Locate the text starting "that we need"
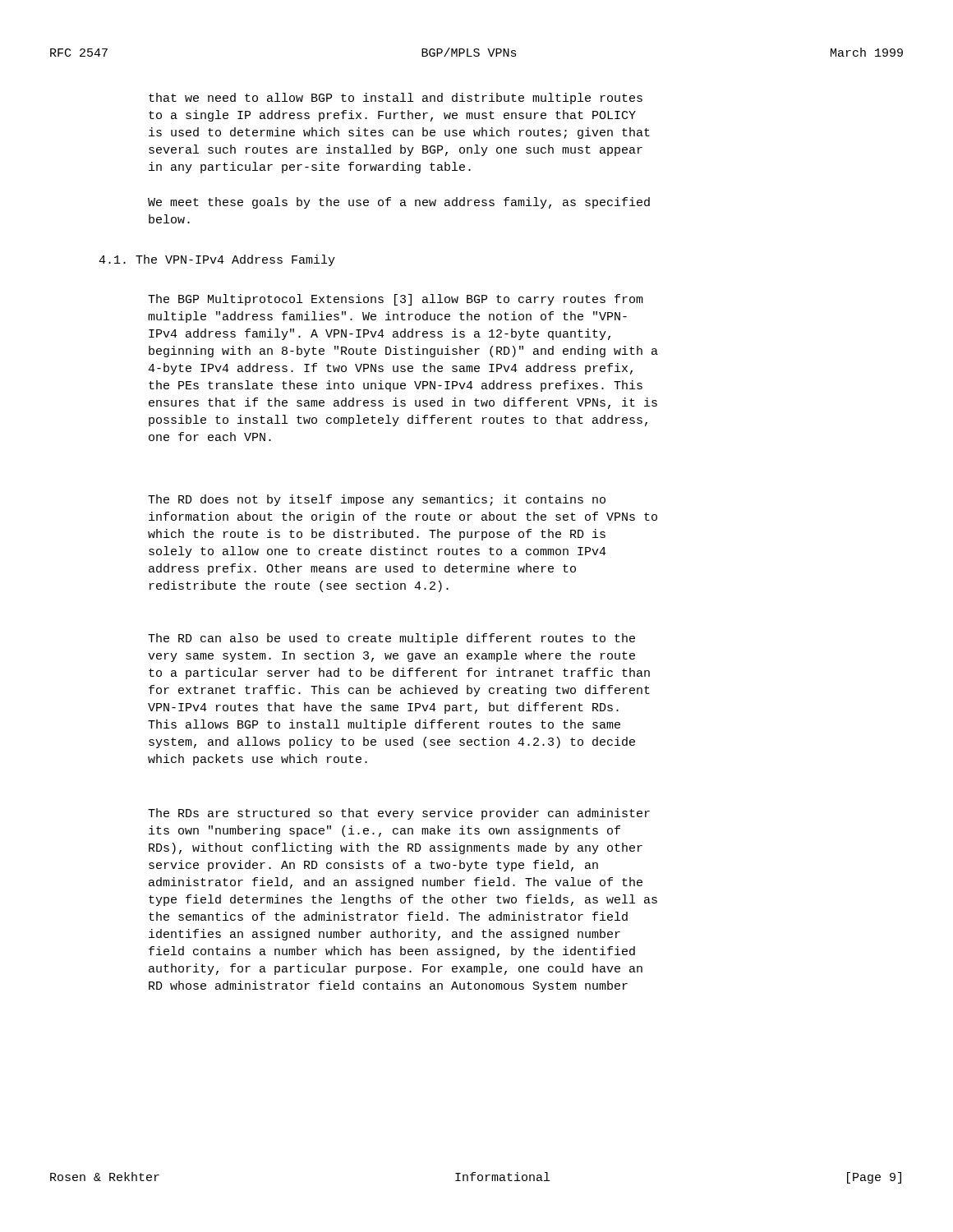The image size is (953, 1232). [x=399, y=133]
